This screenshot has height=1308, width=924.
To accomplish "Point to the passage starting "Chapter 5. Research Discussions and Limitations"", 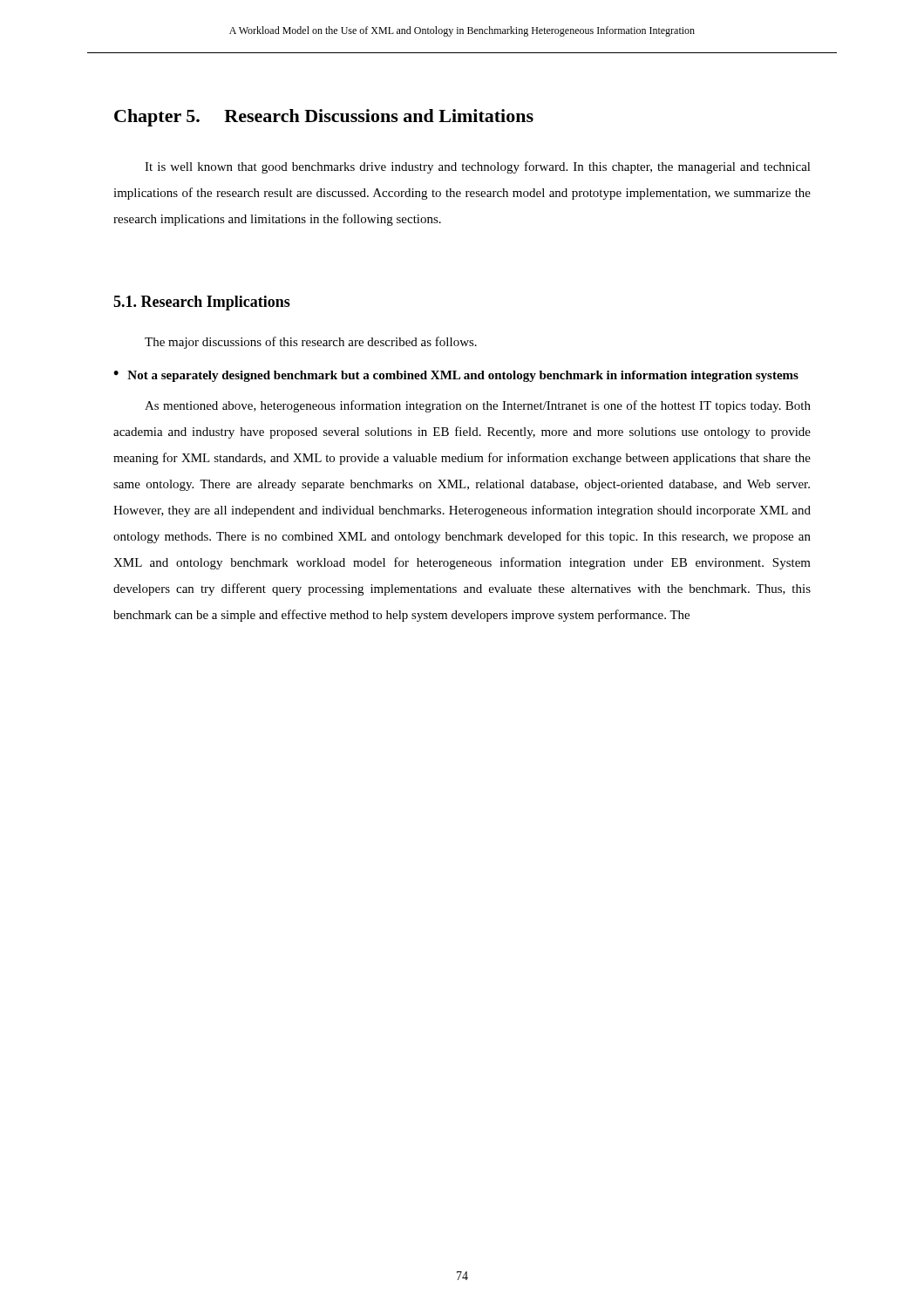I will tap(323, 116).
